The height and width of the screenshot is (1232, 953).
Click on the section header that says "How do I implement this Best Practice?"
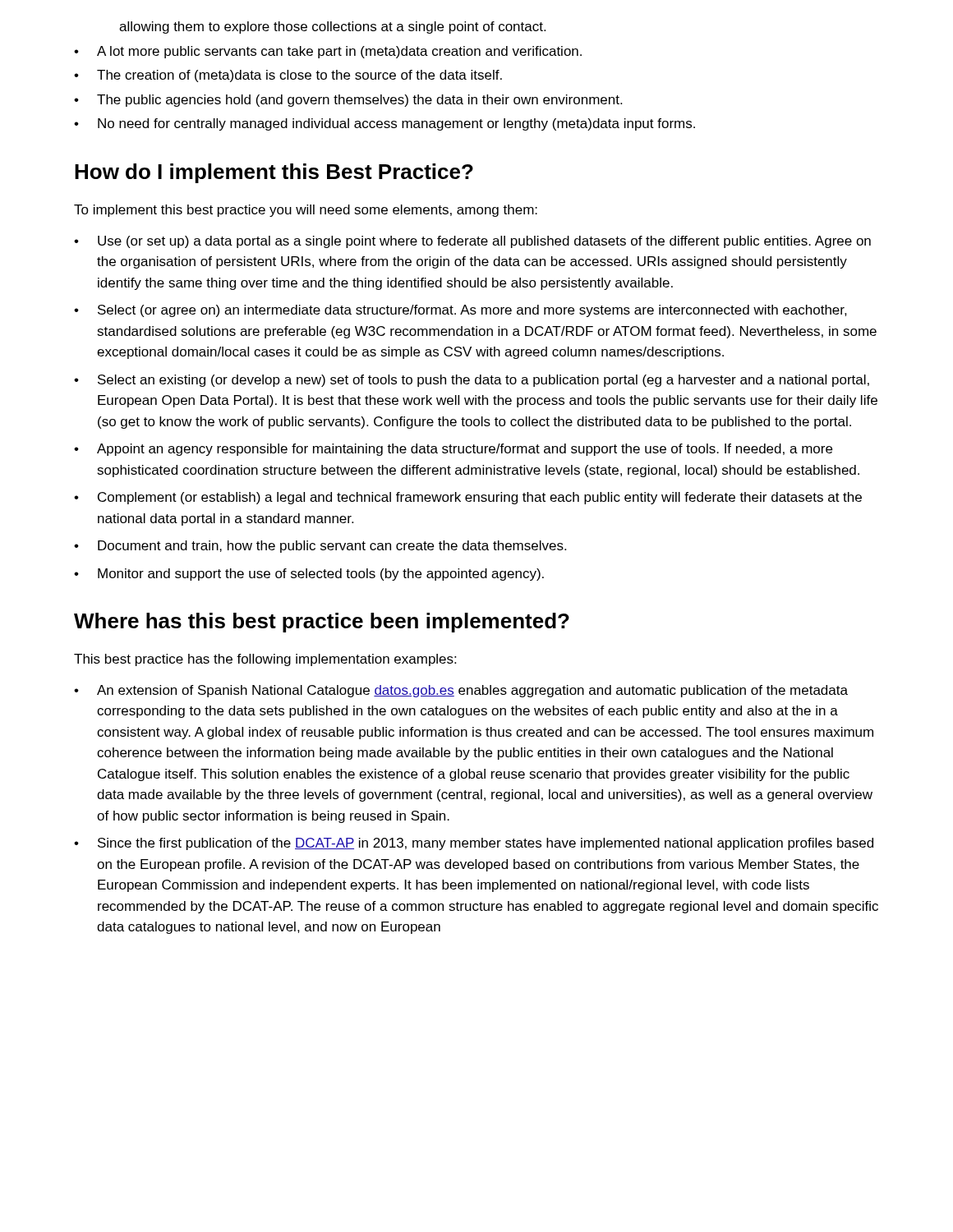(274, 172)
